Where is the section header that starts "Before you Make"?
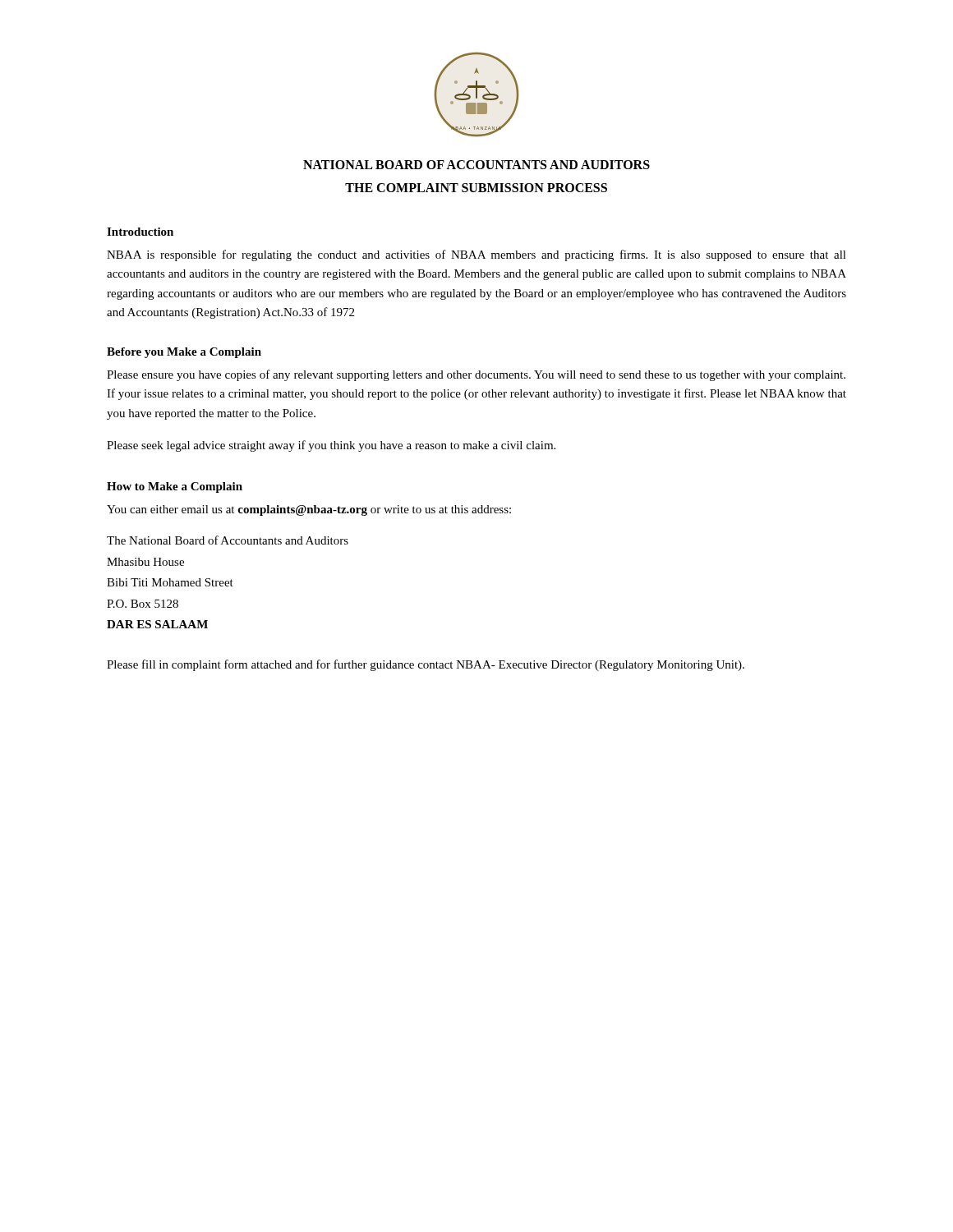Screen dimensions: 1232x953 (184, 352)
